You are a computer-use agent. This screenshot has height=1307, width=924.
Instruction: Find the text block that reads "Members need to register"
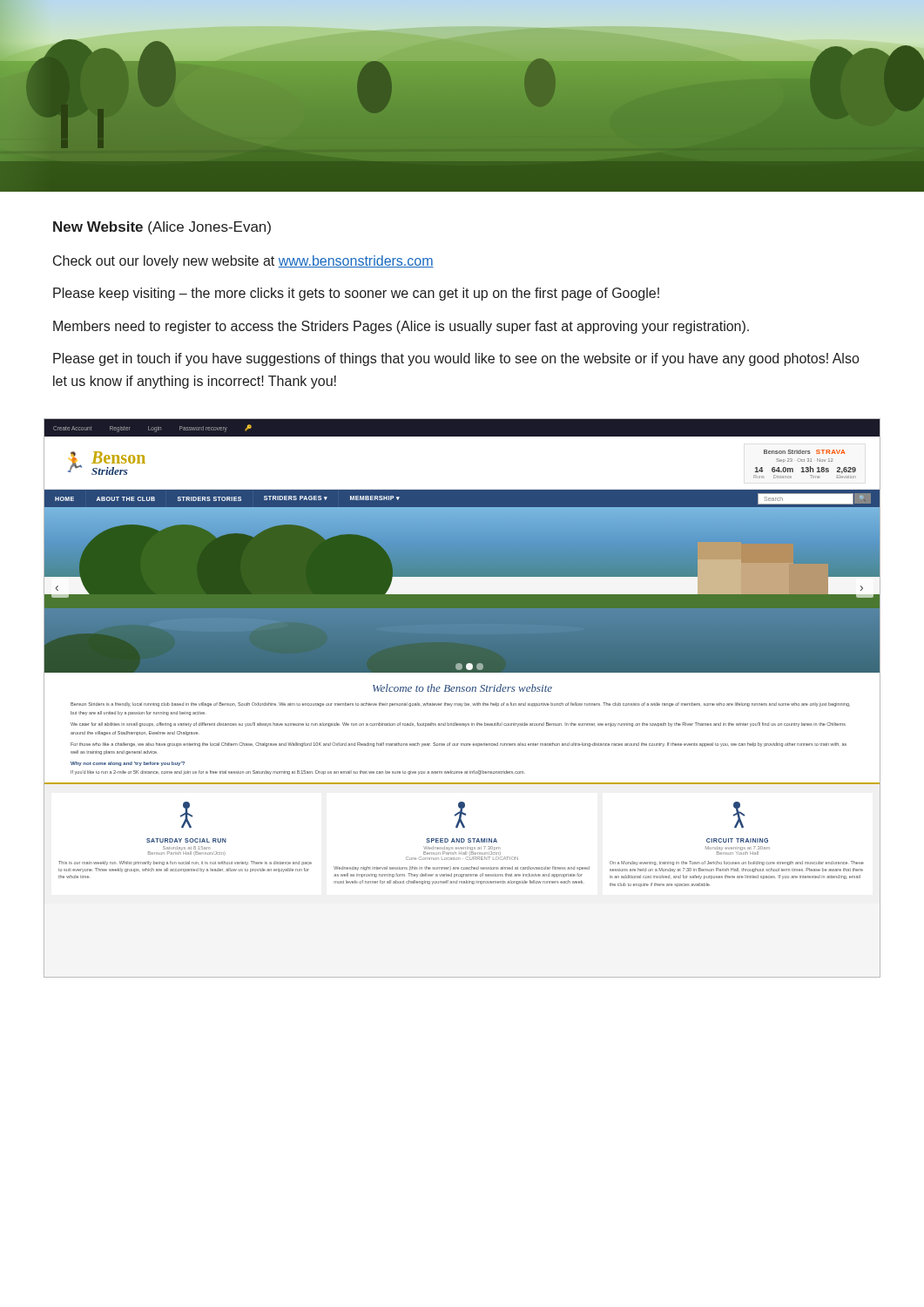(401, 326)
